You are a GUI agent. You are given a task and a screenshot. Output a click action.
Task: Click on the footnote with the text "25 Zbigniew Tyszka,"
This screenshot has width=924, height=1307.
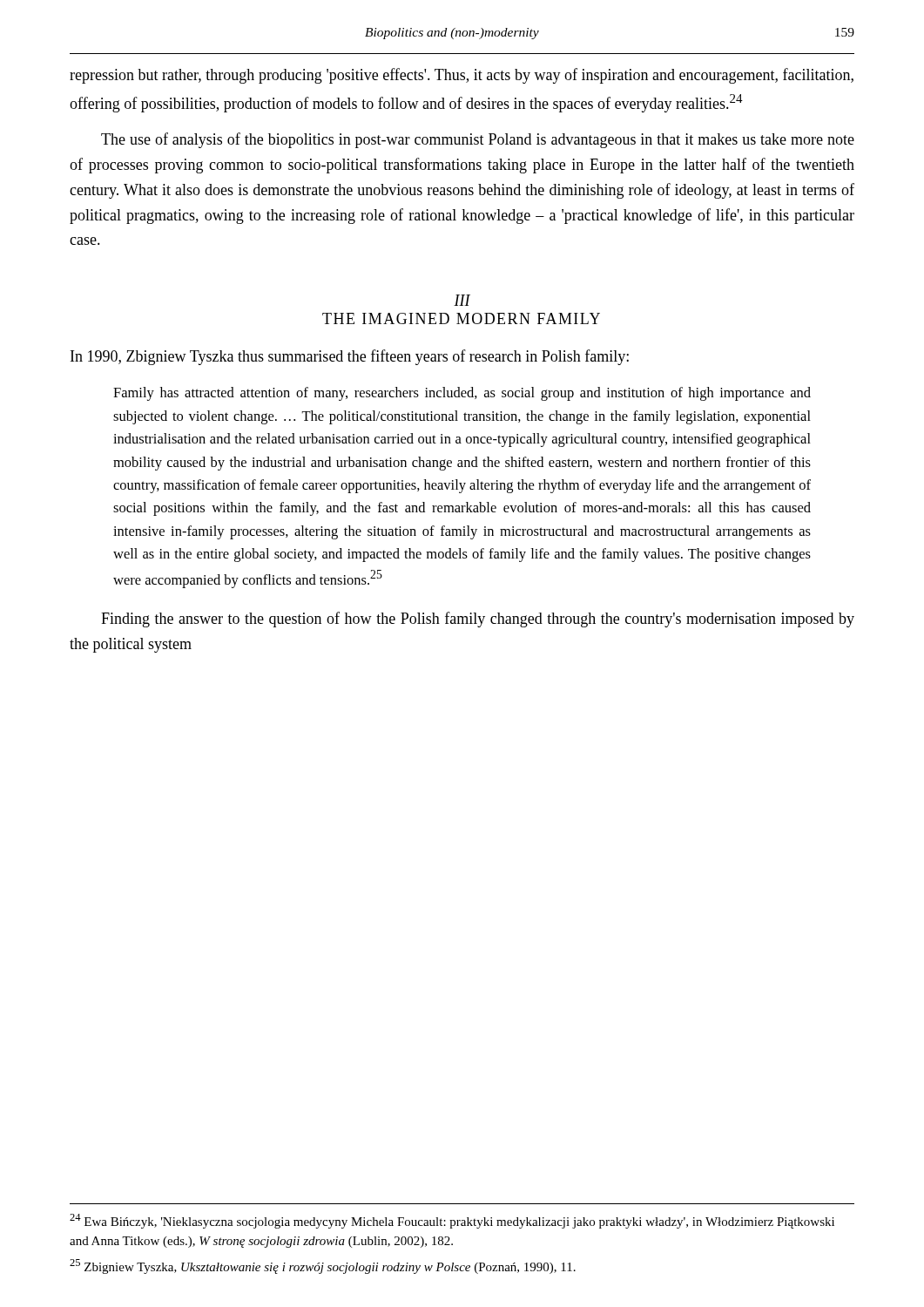coord(323,1265)
